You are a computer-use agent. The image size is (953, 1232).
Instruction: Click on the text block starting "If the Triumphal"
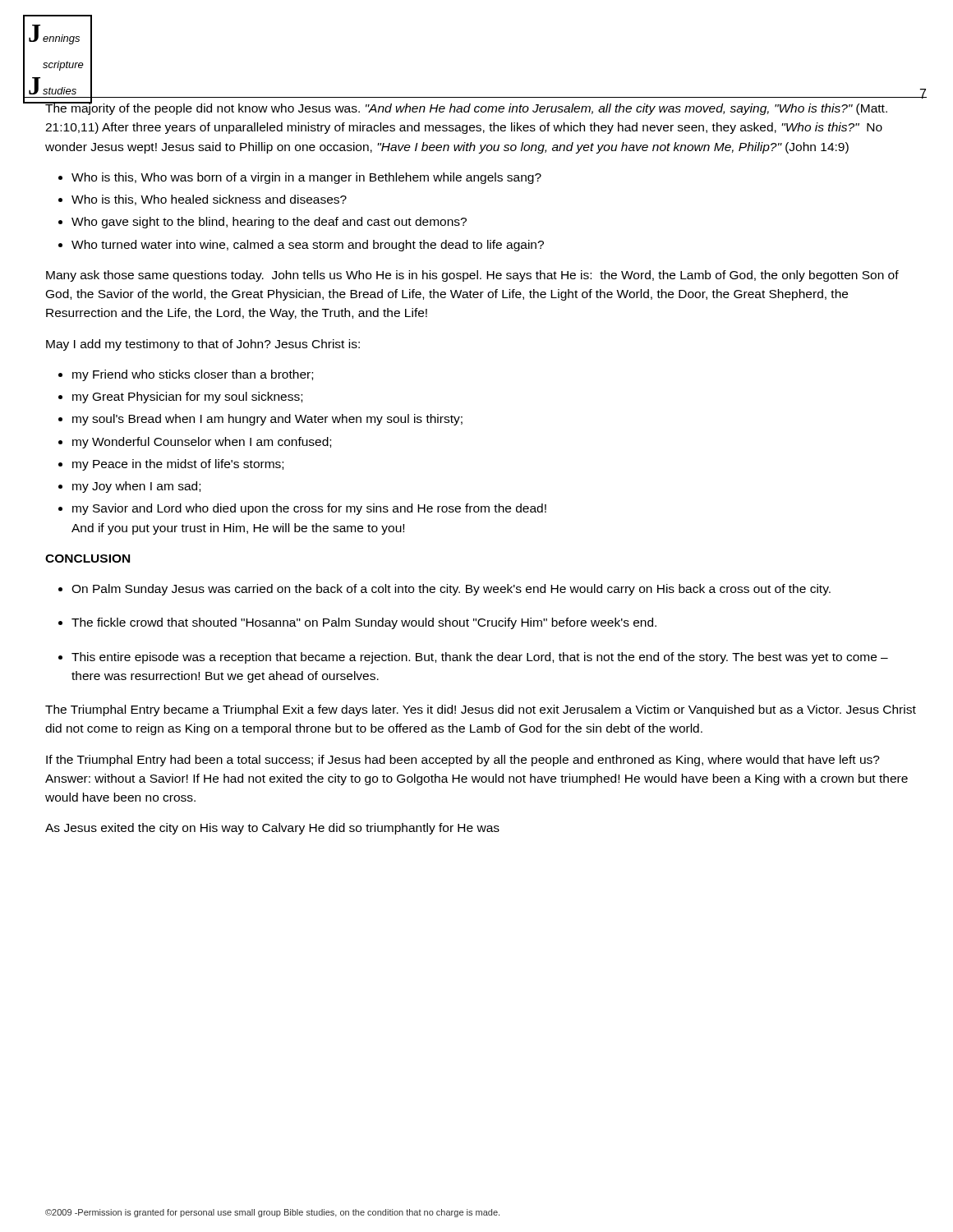tap(481, 778)
